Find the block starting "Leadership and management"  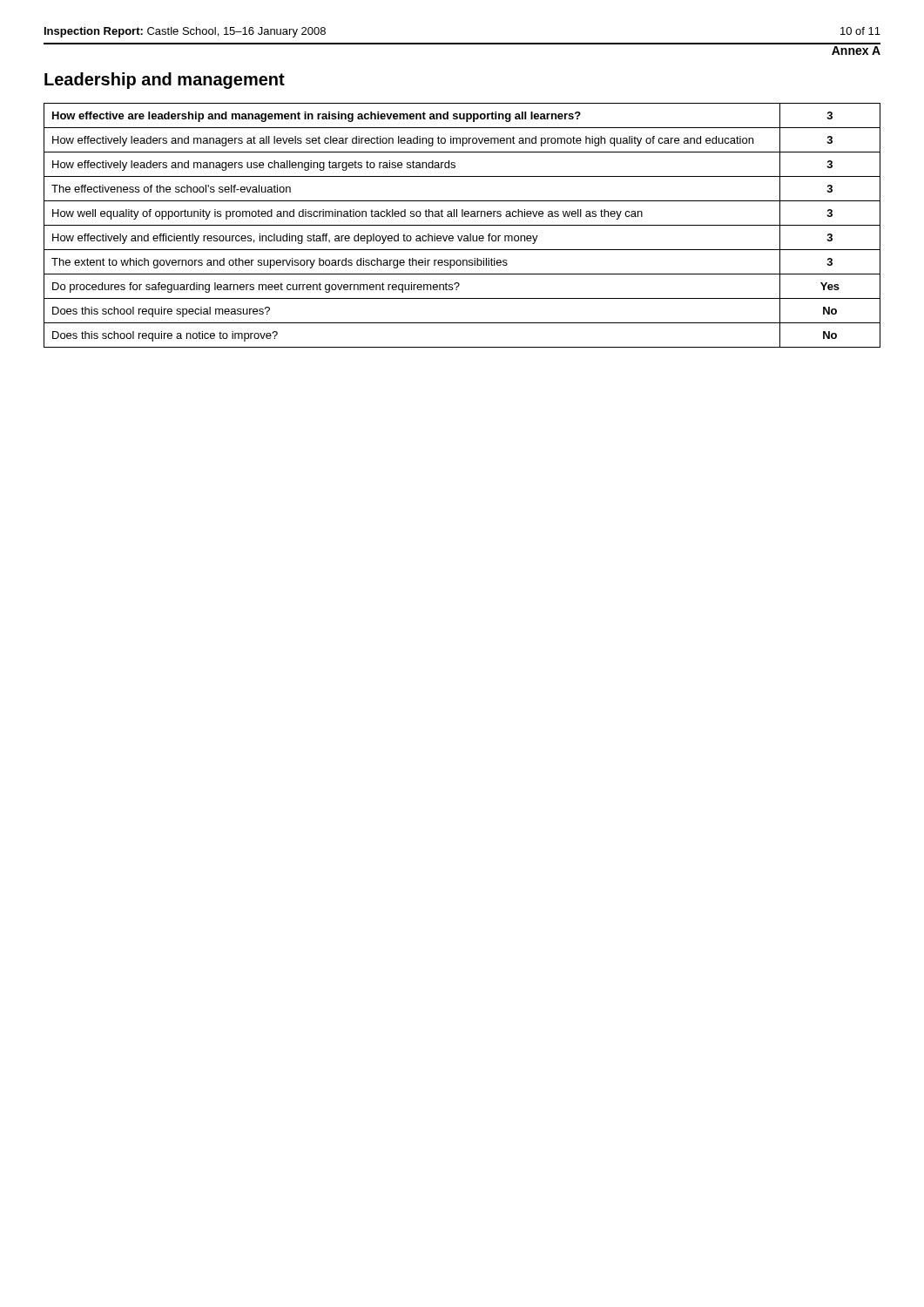point(164,79)
